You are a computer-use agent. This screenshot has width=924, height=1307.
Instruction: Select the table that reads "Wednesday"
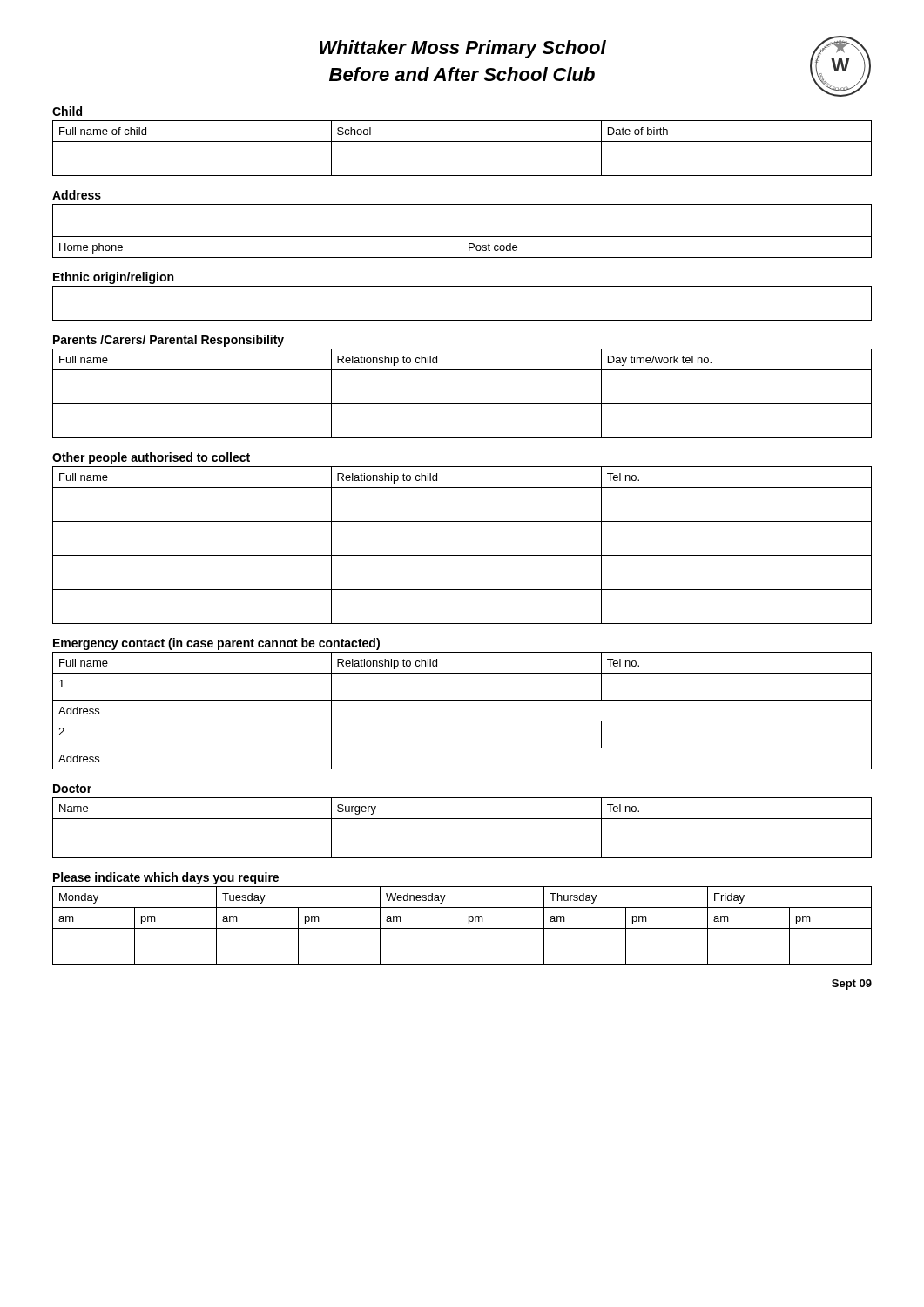pos(462,925)
